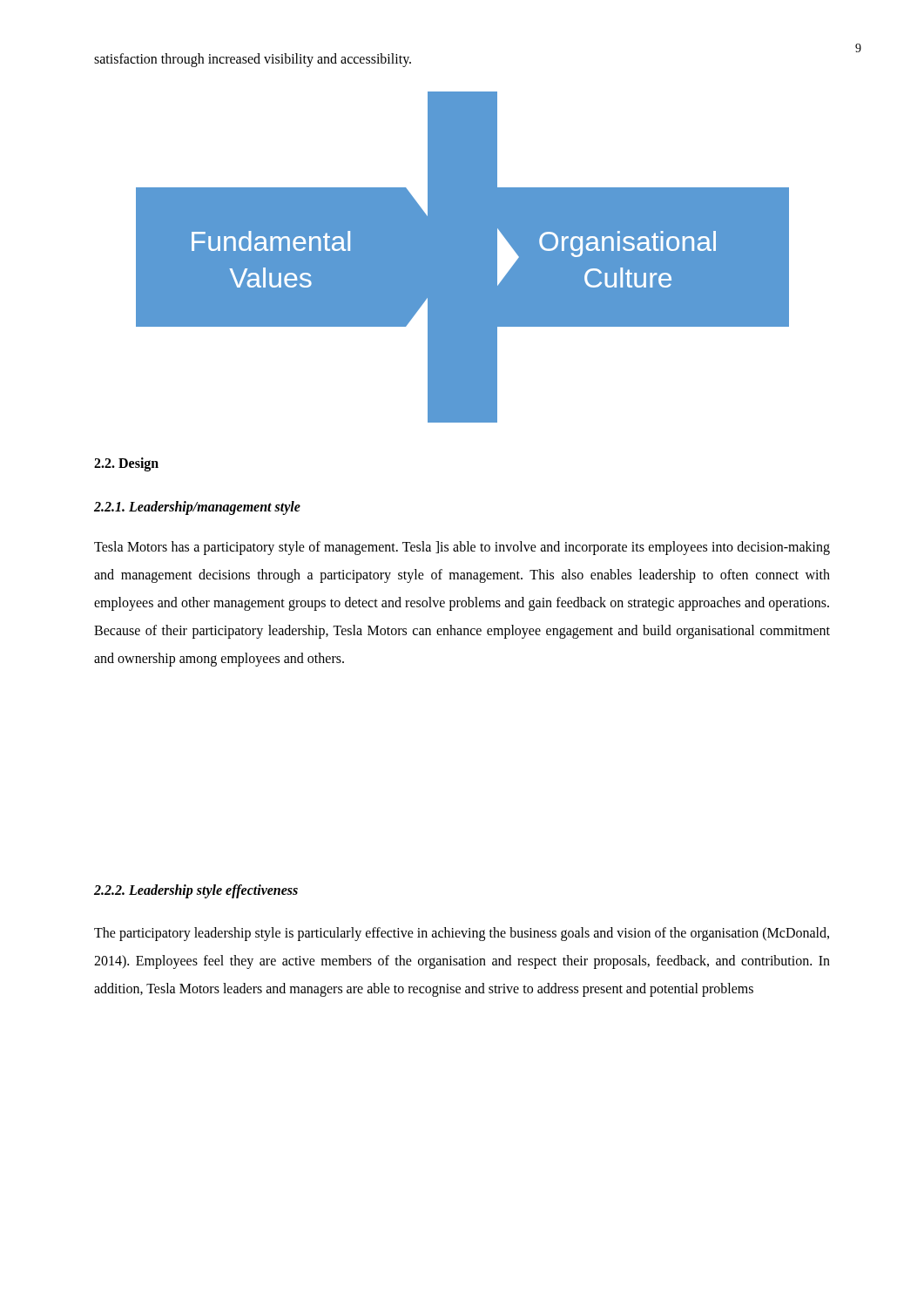This screenshot has height=1307, width=924.
Task: Point to the block beginning "Tesla Motors has"
Action: [x=462, y=603]
